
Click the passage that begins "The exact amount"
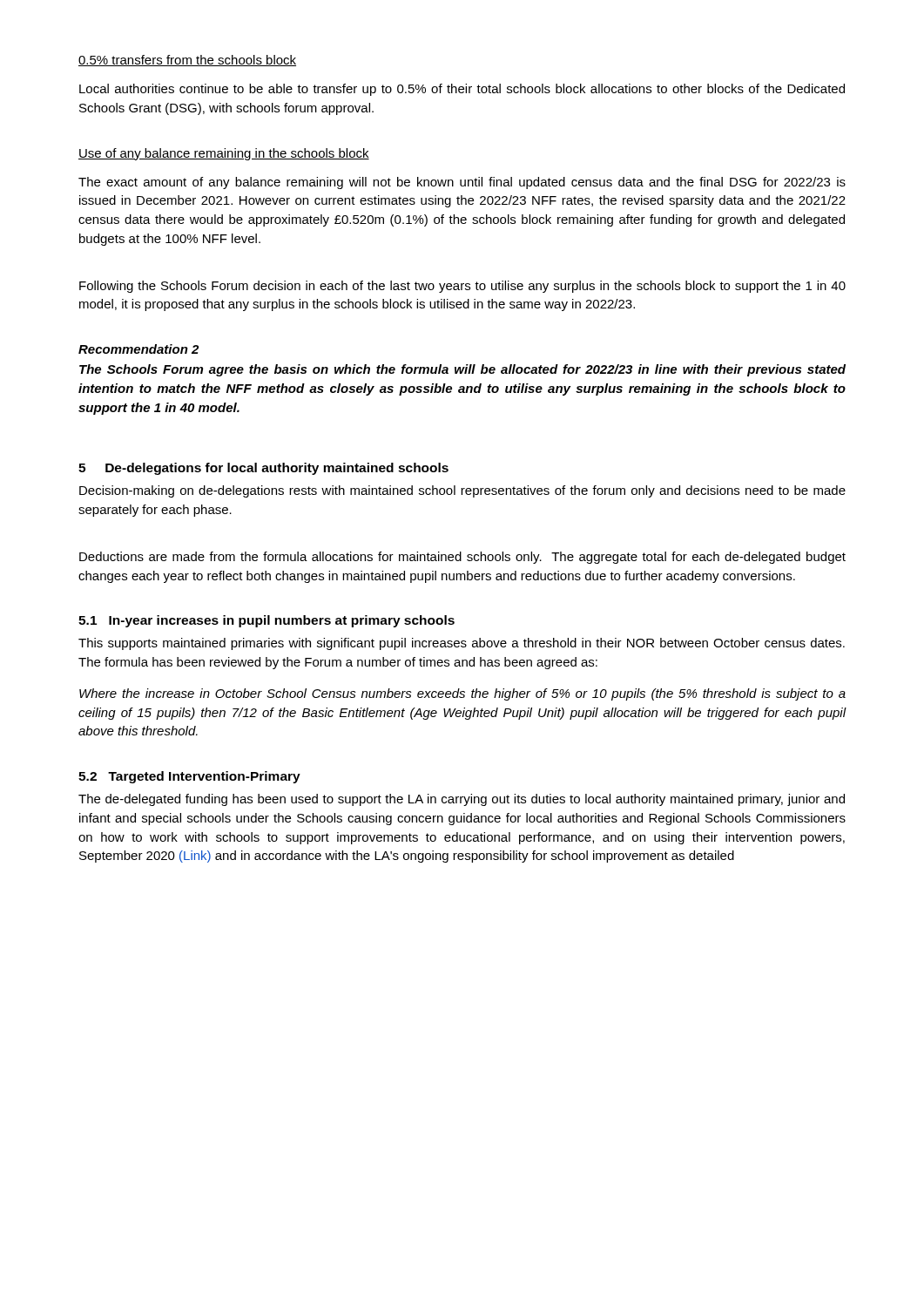click(462, 210)
